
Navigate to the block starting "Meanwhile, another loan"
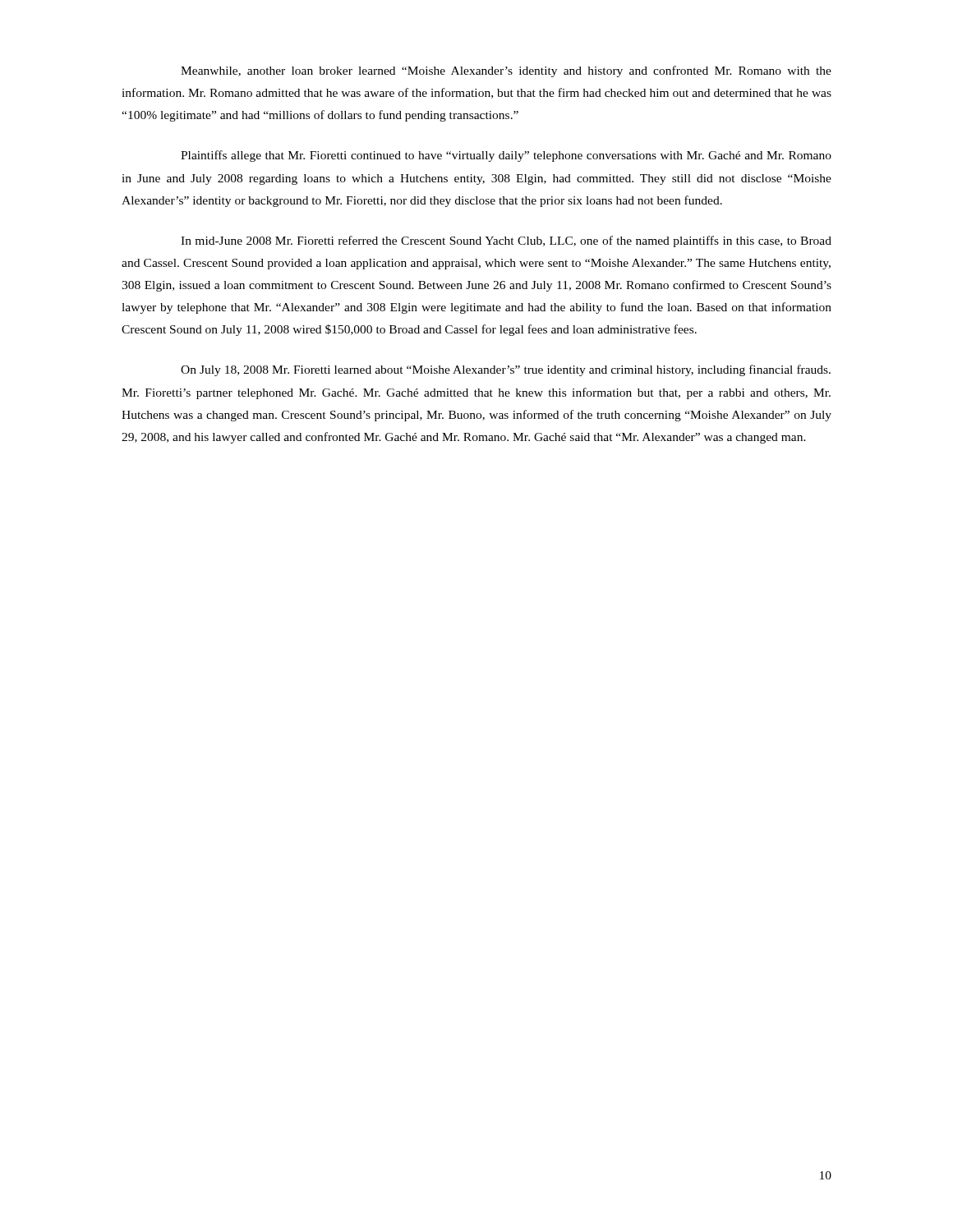[x=476, y=92]
